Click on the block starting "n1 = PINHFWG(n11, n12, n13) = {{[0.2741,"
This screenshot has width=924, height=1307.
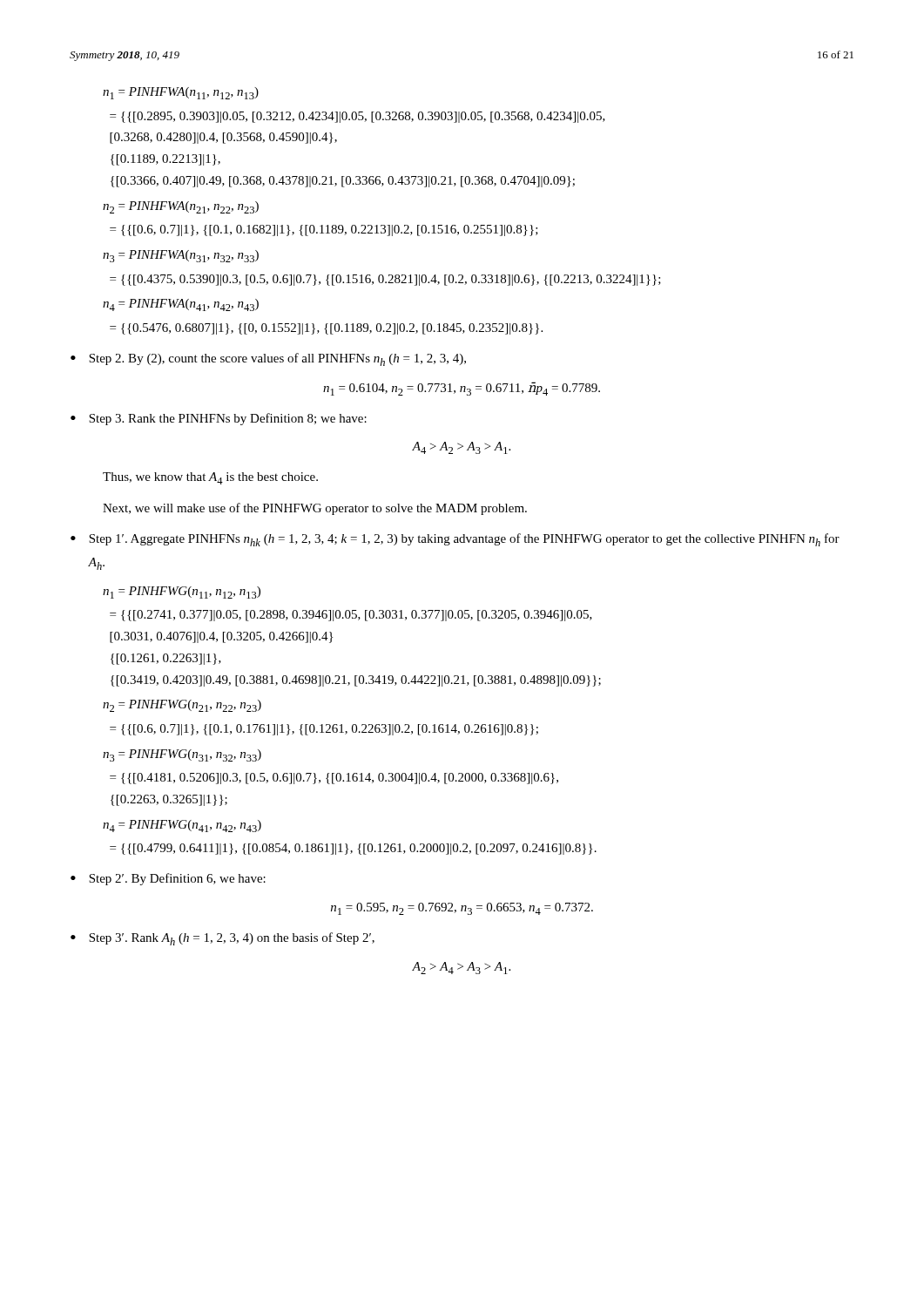(x=182, y=593)
